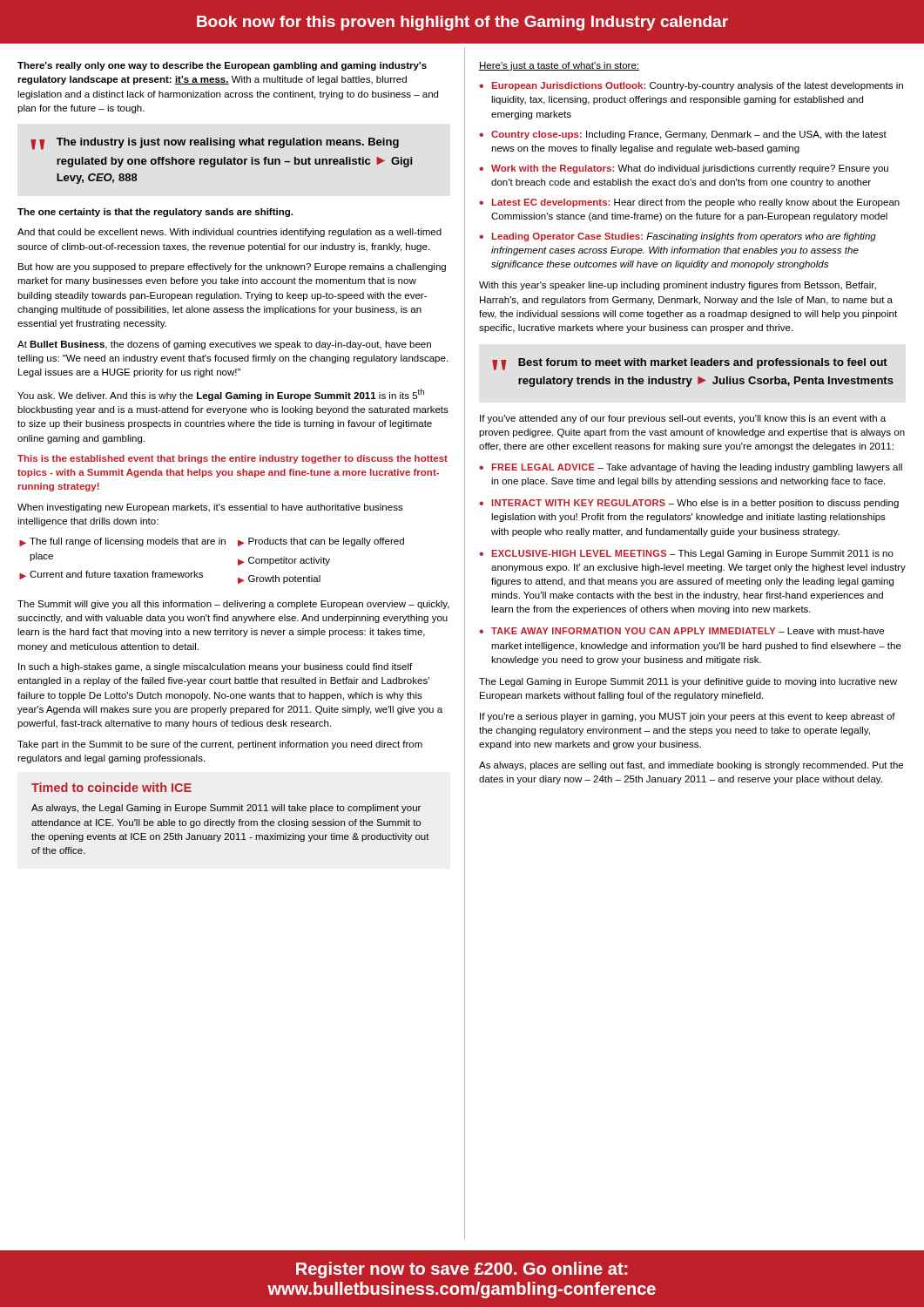
Task: Click on the passage starting "► Products that can be"
Action: coord(320,542)
